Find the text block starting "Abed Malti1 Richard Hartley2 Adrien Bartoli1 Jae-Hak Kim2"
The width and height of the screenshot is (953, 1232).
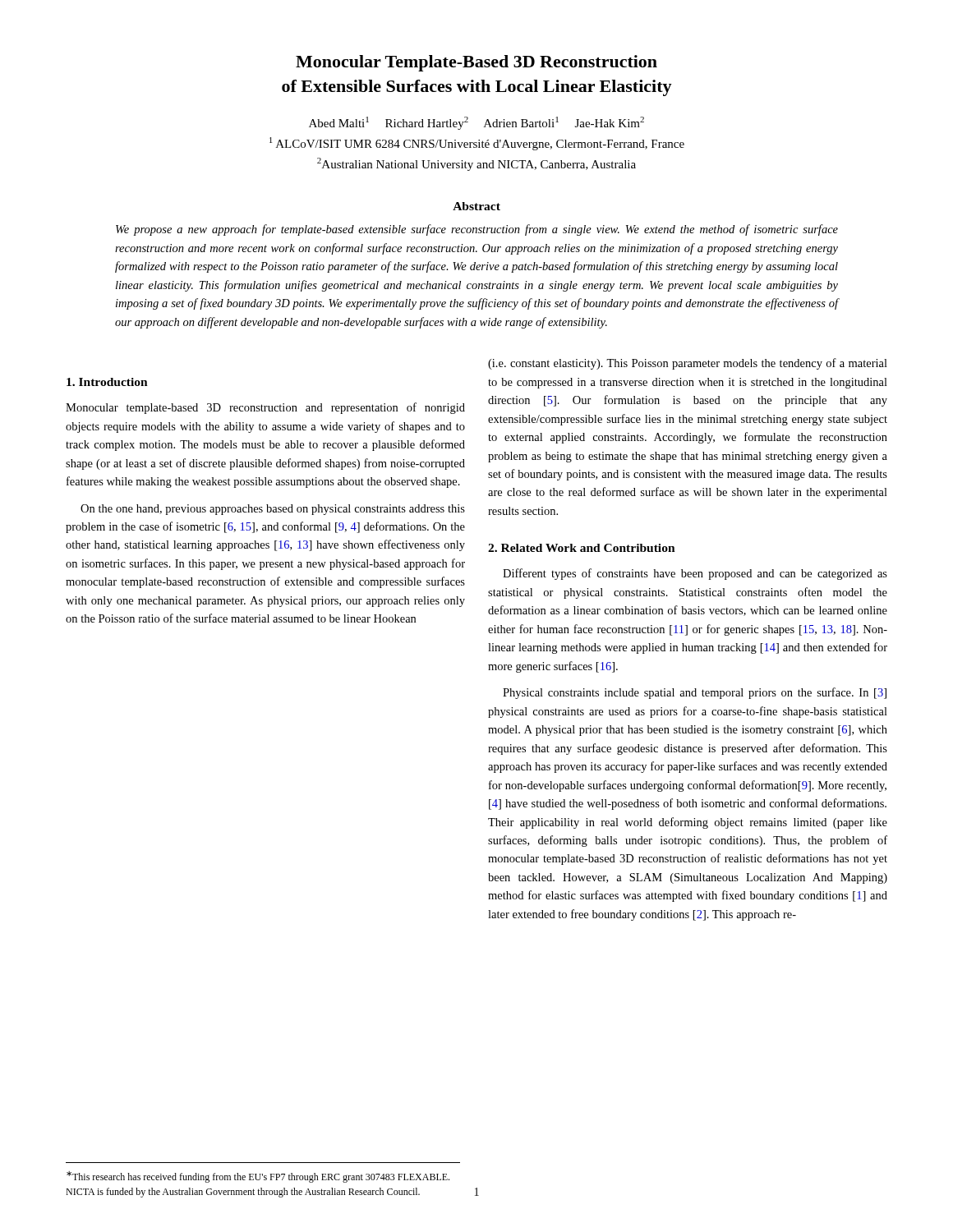tap(476, 143)
